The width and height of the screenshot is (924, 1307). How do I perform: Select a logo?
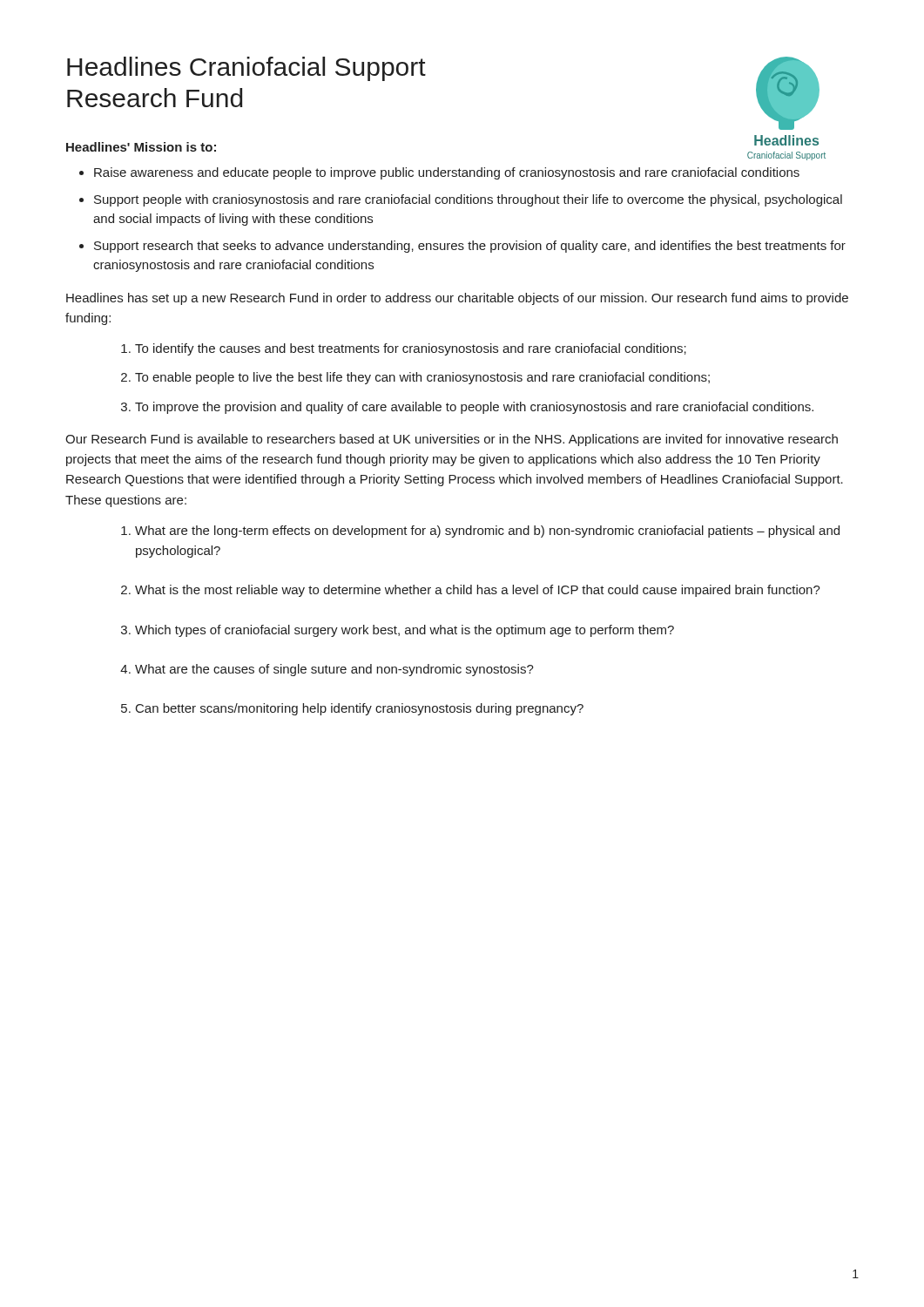(787, 113)
